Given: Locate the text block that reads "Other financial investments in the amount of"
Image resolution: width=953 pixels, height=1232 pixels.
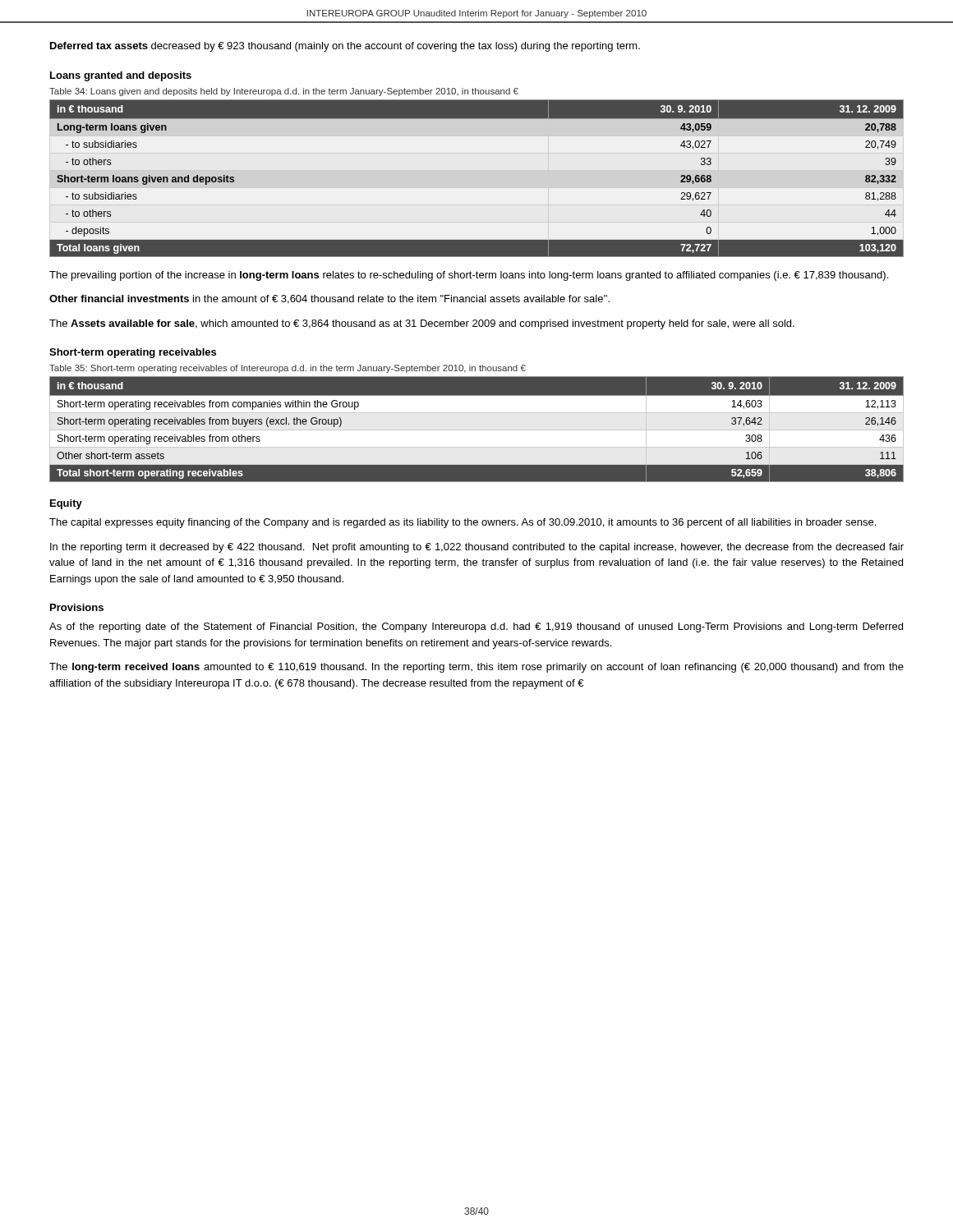Looking at the screenshot, I should (330, 299).
